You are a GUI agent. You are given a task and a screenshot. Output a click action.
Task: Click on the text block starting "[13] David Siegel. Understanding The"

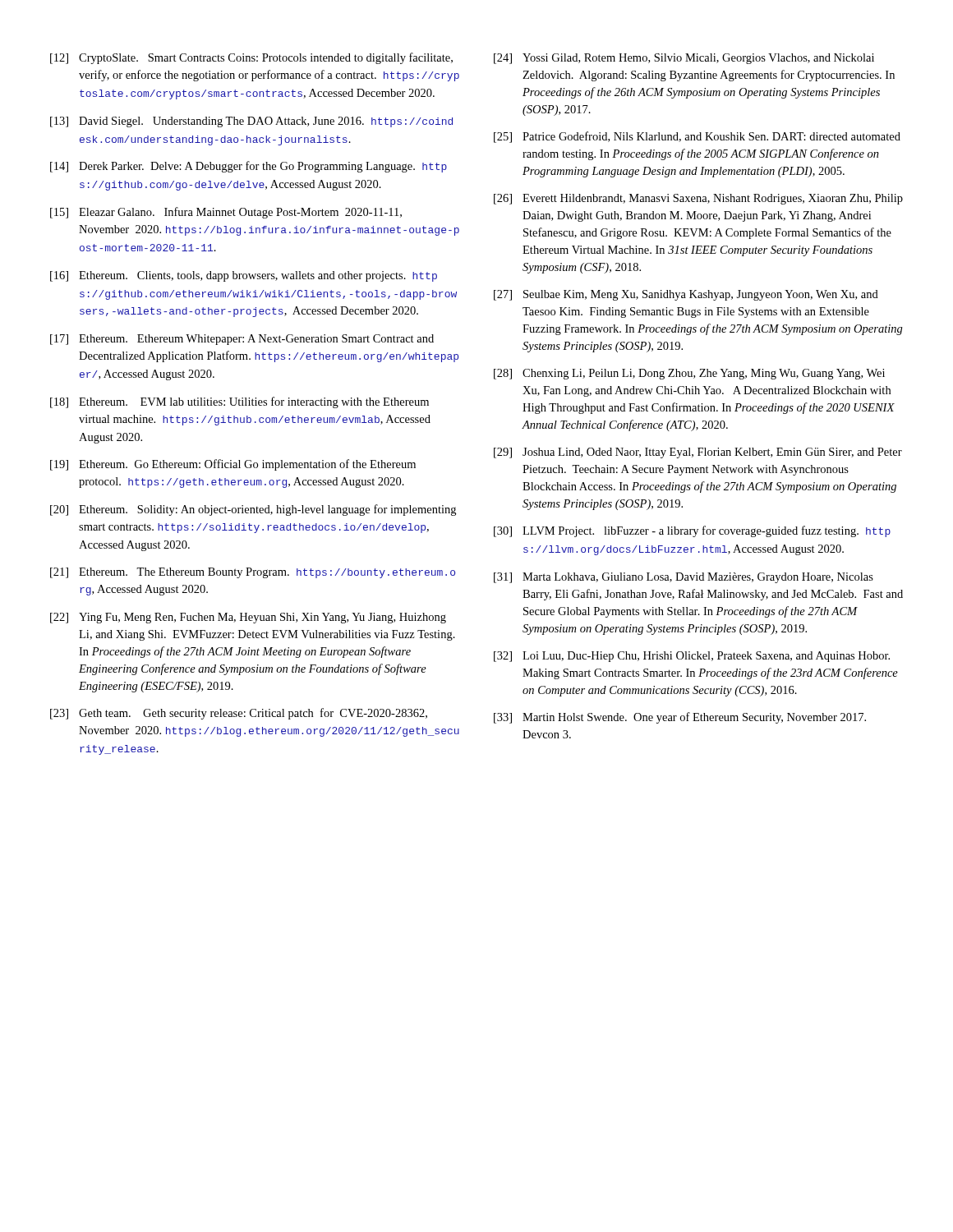point(255,130)
